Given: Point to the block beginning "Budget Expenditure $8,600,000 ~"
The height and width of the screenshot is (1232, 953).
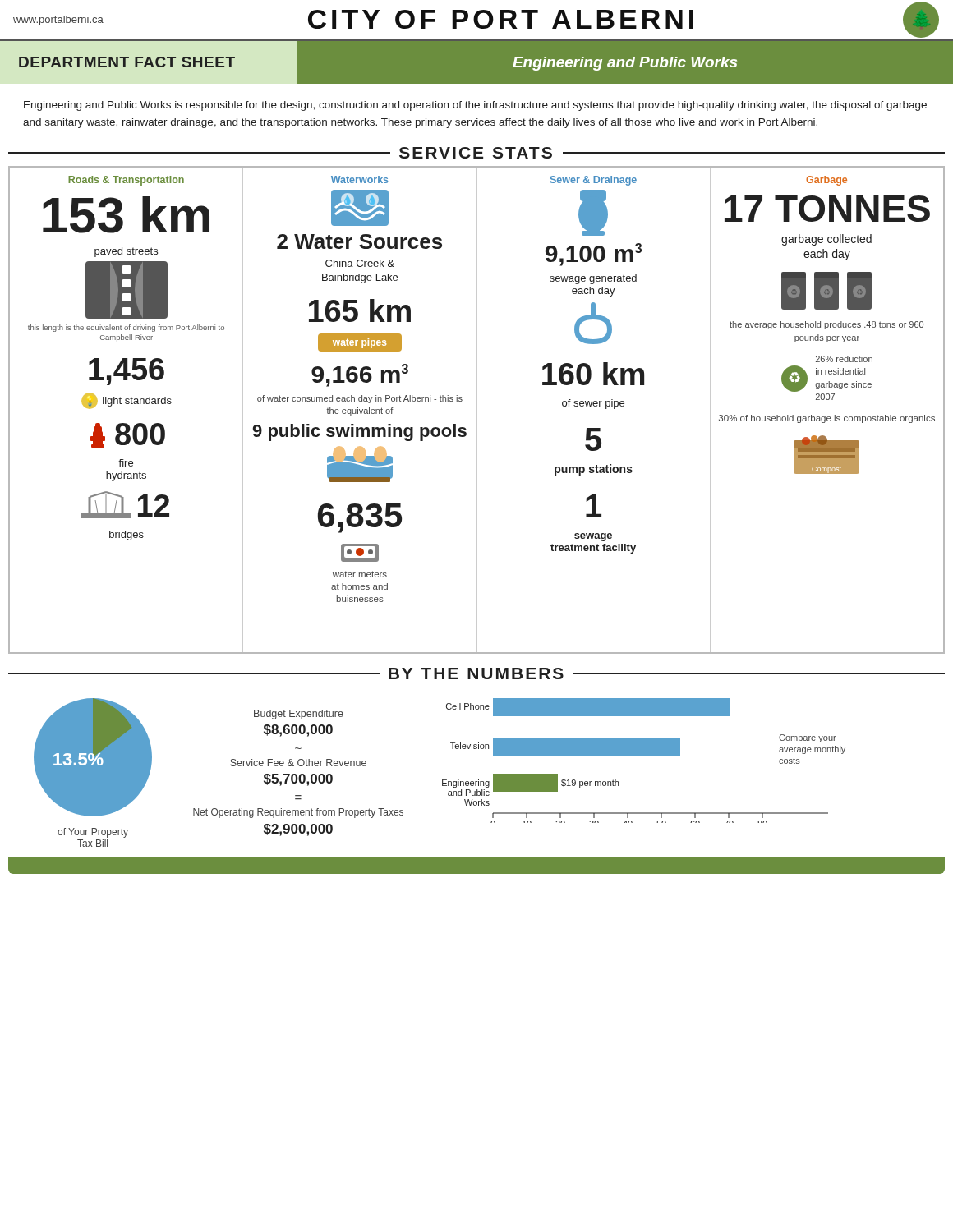Looking at the screenshot, I should coord(298,773).
